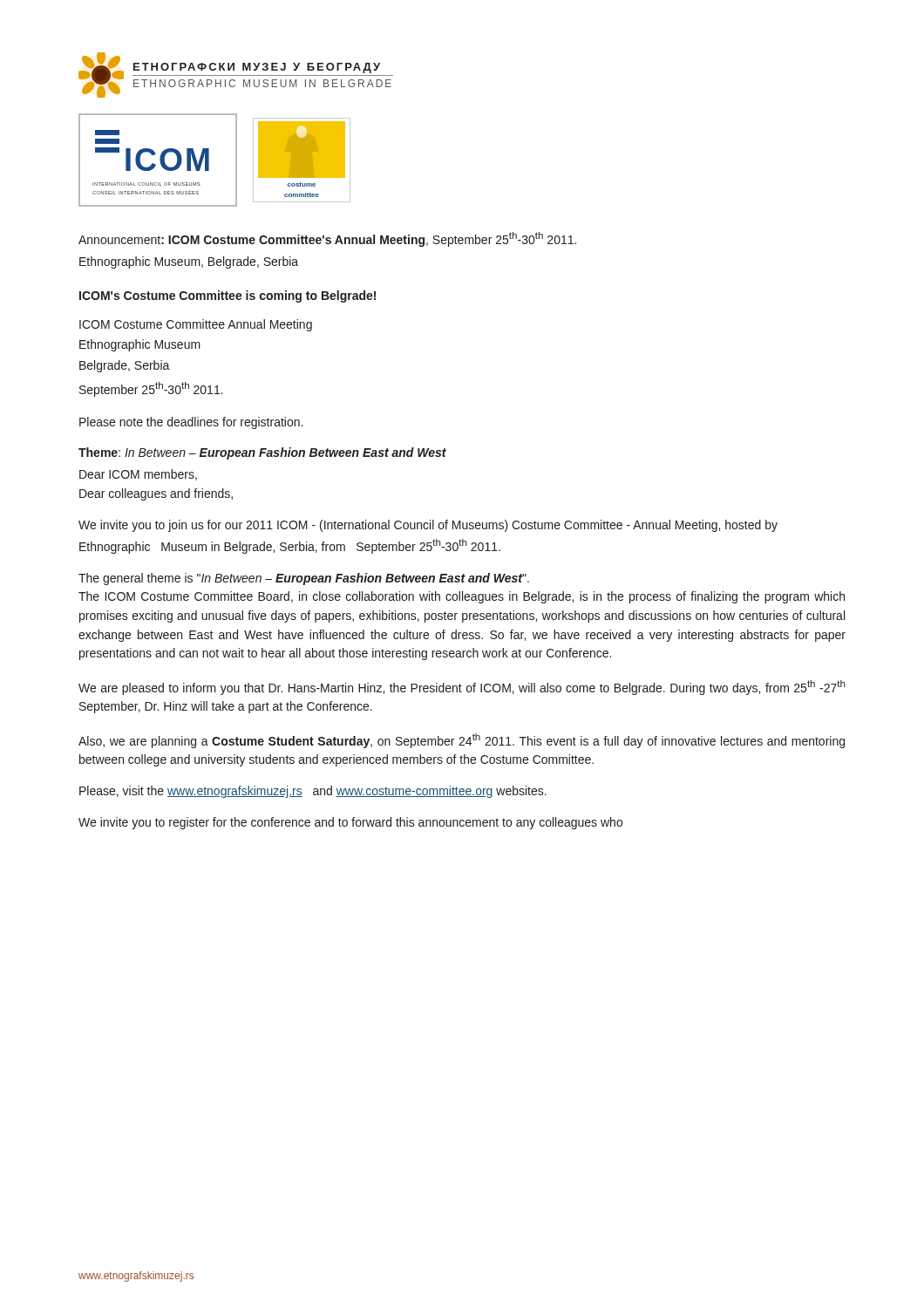This screenshot has height=1308, width=924.
Task: Locate the text block with the text "Announcement: ICOM Costume Committee's"
Action: (x=328, y=238)
